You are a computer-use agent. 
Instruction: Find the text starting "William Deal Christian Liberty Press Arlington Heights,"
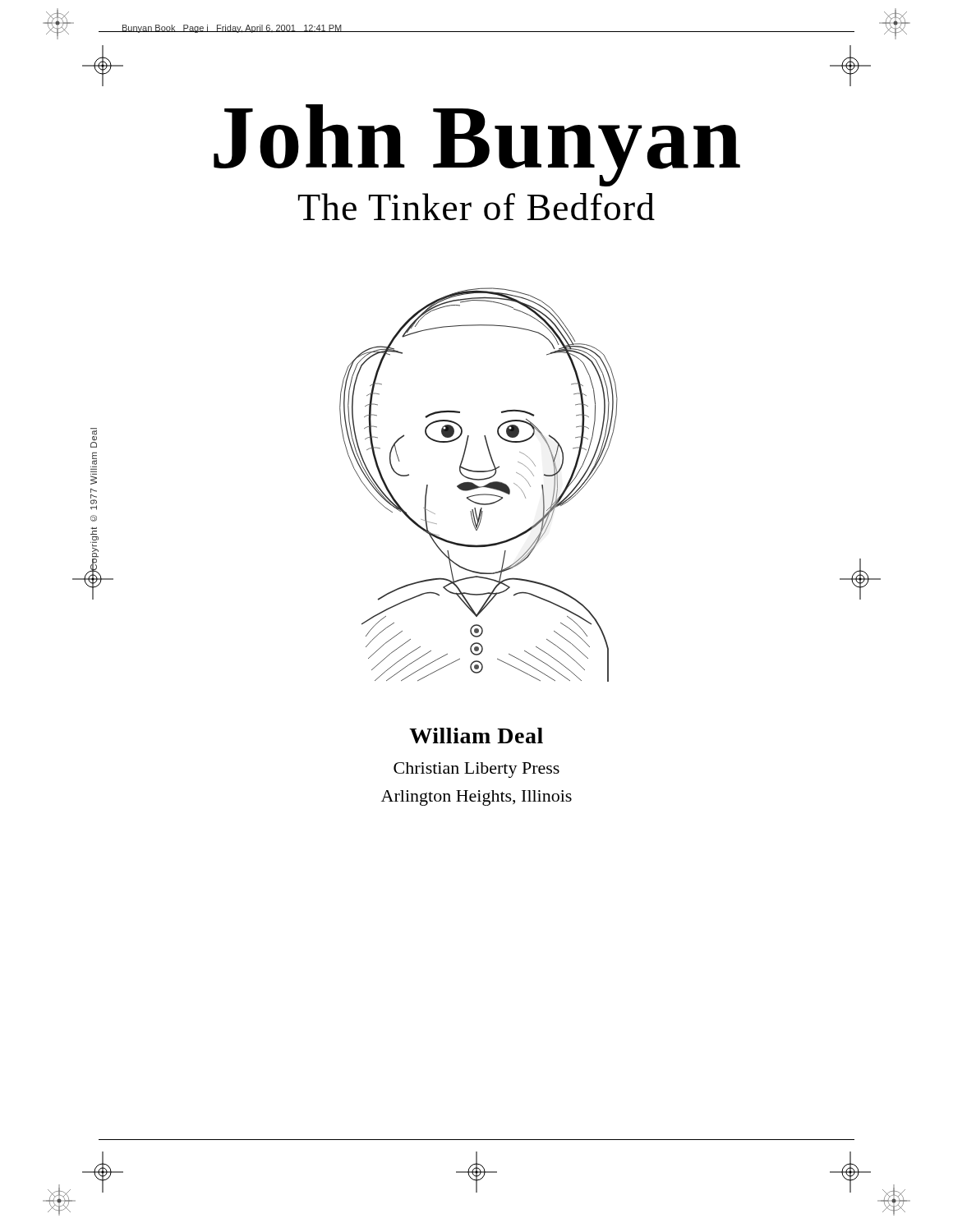point(476,765)
